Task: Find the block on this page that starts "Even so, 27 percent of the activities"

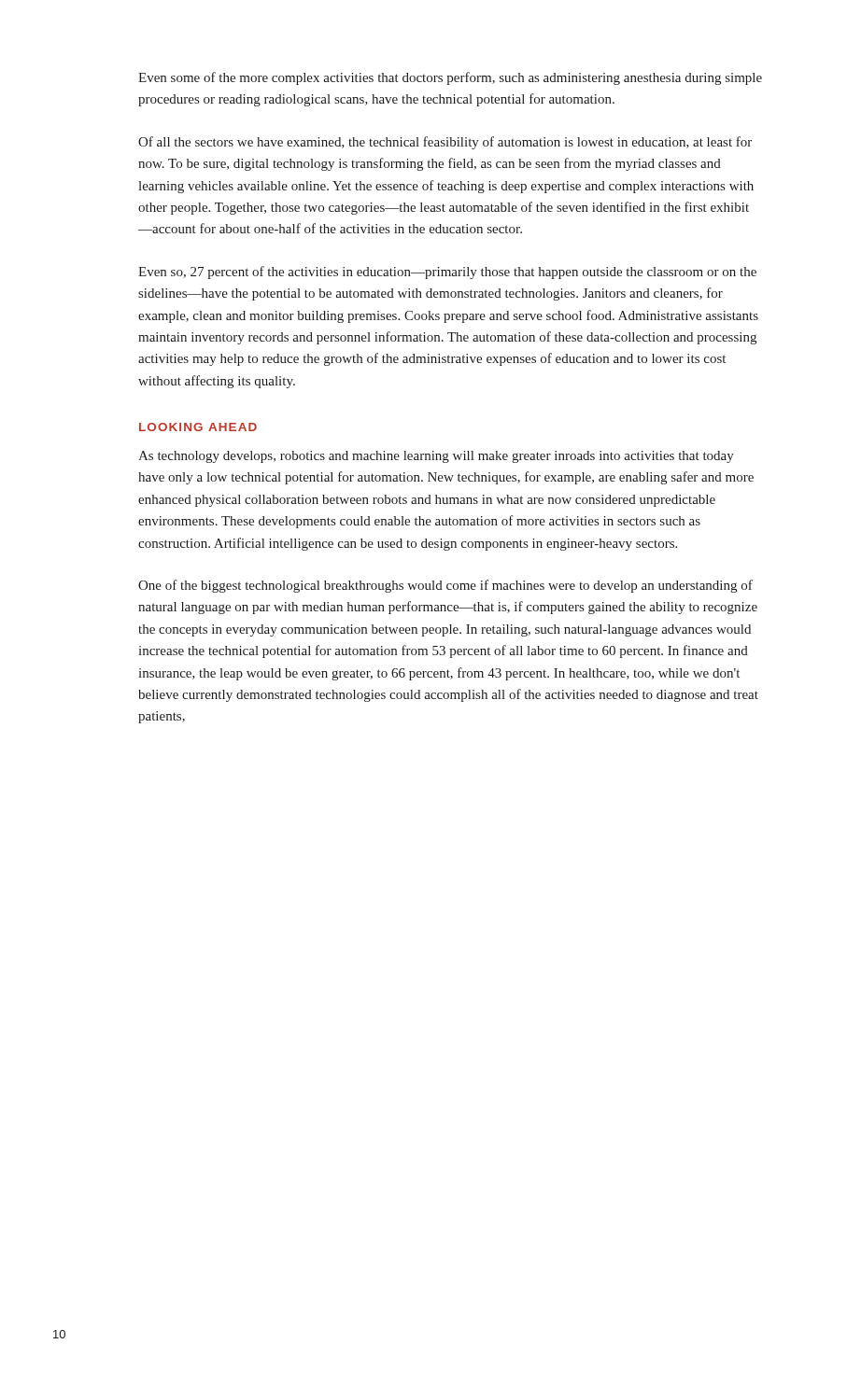Action: click(x=448, y=326)
